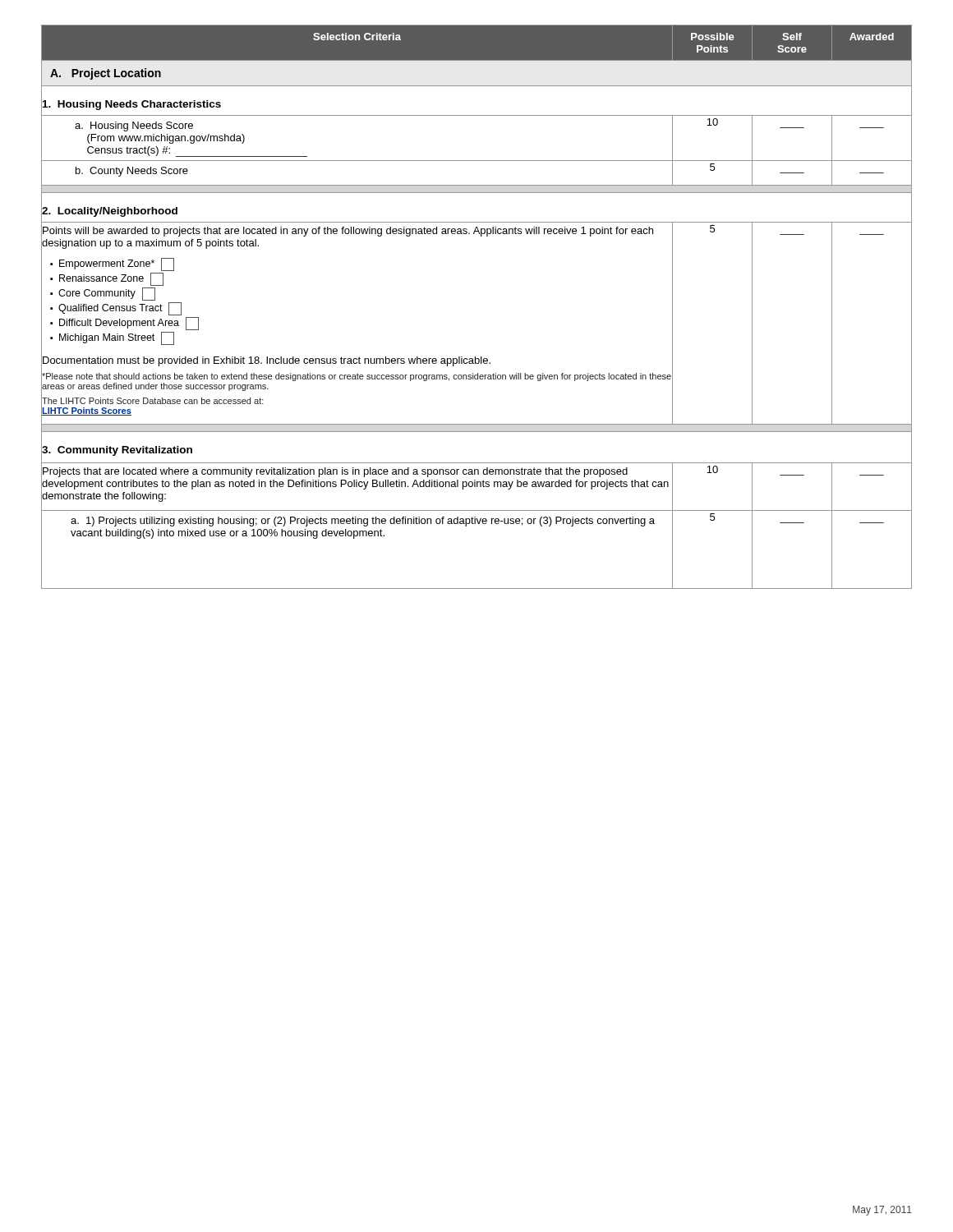Select the text containing "b. County Needs Score"
This screenshot has height=1232, width=953.
[x=131, y=170]
